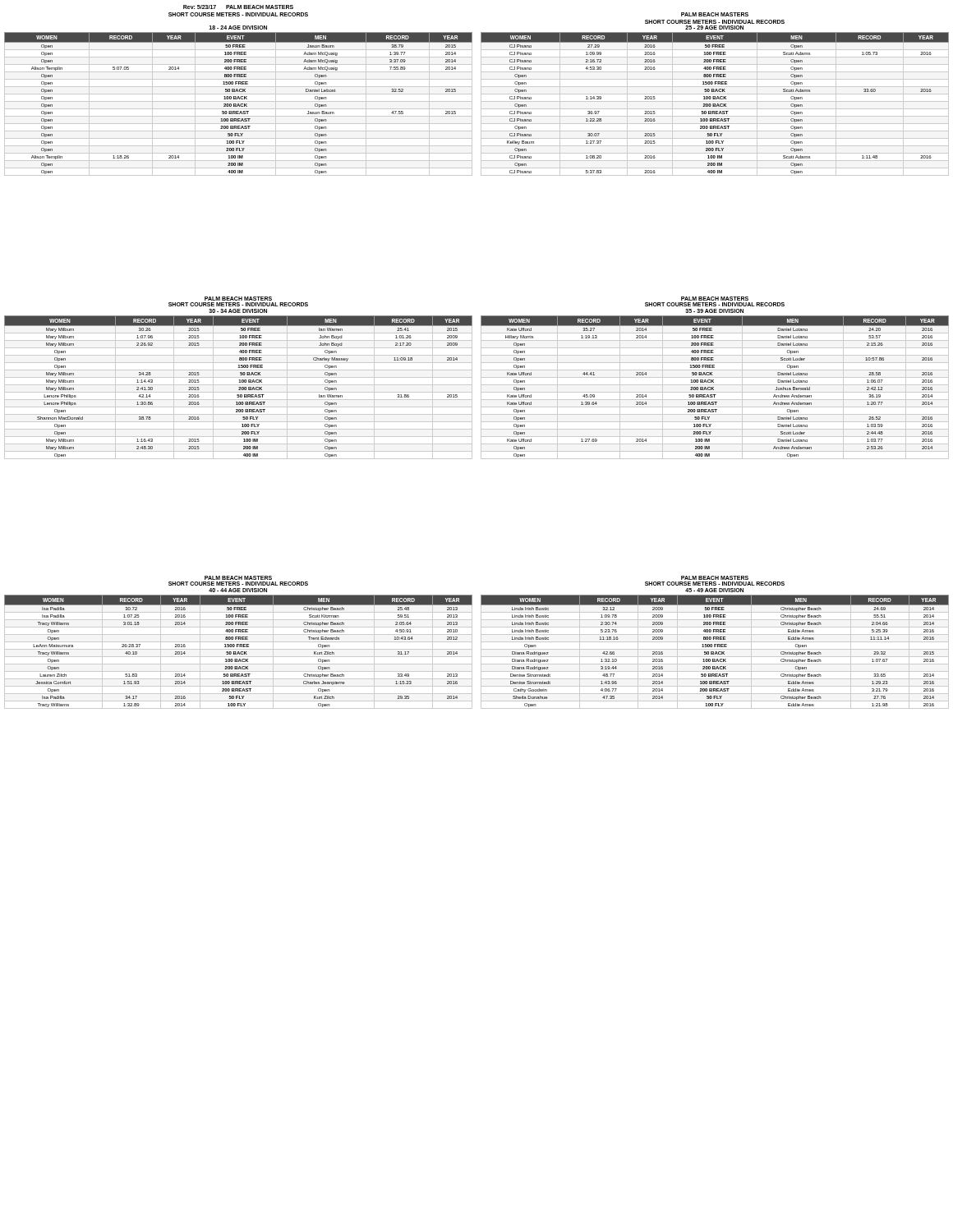
Task: Click where it says "25 - 29 AGE DIVISION"
Action: point(715,28)
